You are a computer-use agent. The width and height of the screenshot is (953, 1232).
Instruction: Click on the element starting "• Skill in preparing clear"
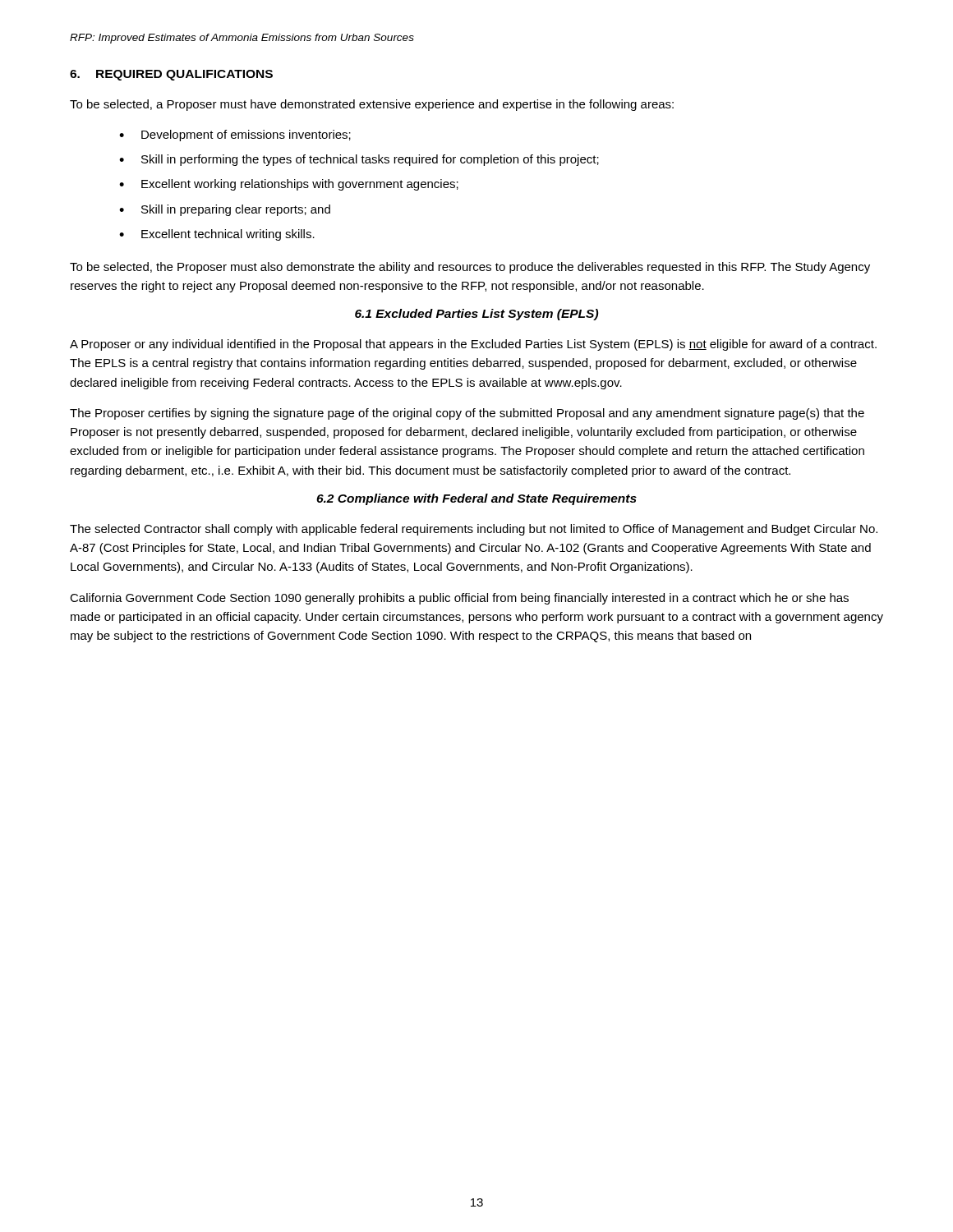225,210
